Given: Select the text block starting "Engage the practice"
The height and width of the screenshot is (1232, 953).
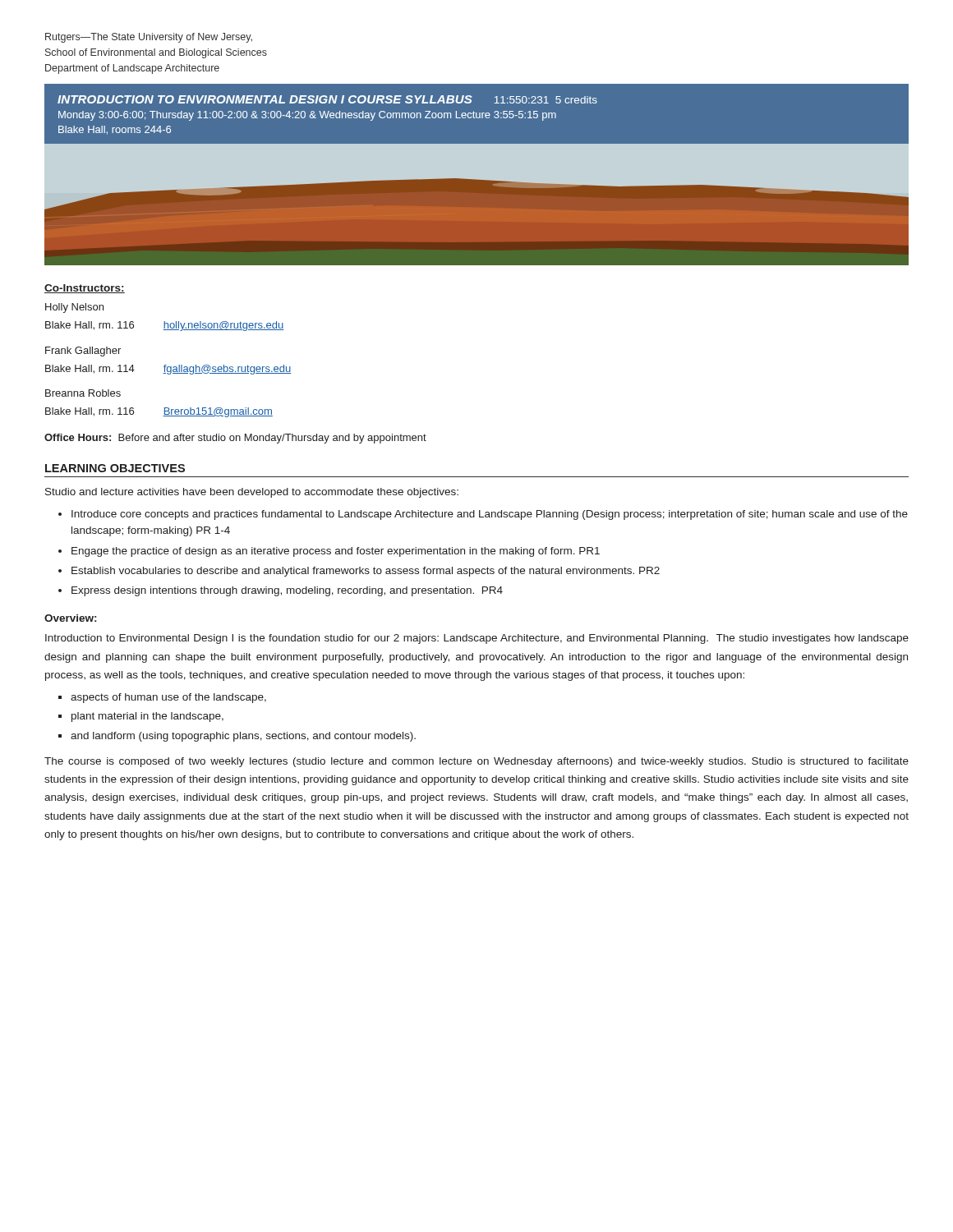Looking at the screenshot, I should pyautogui.click(x=335, y=550).
